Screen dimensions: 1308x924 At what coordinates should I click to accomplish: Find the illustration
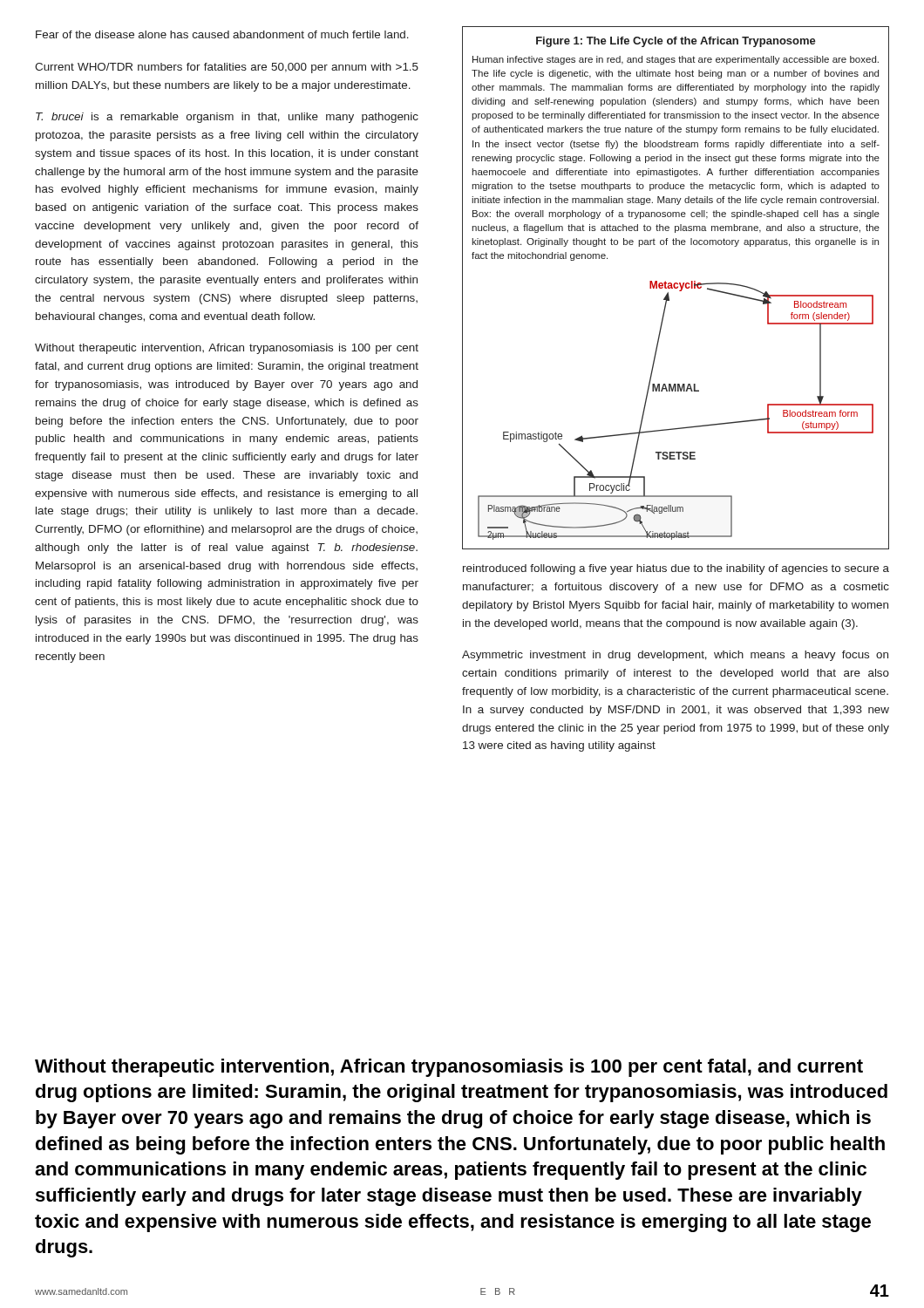coord(676,405)
